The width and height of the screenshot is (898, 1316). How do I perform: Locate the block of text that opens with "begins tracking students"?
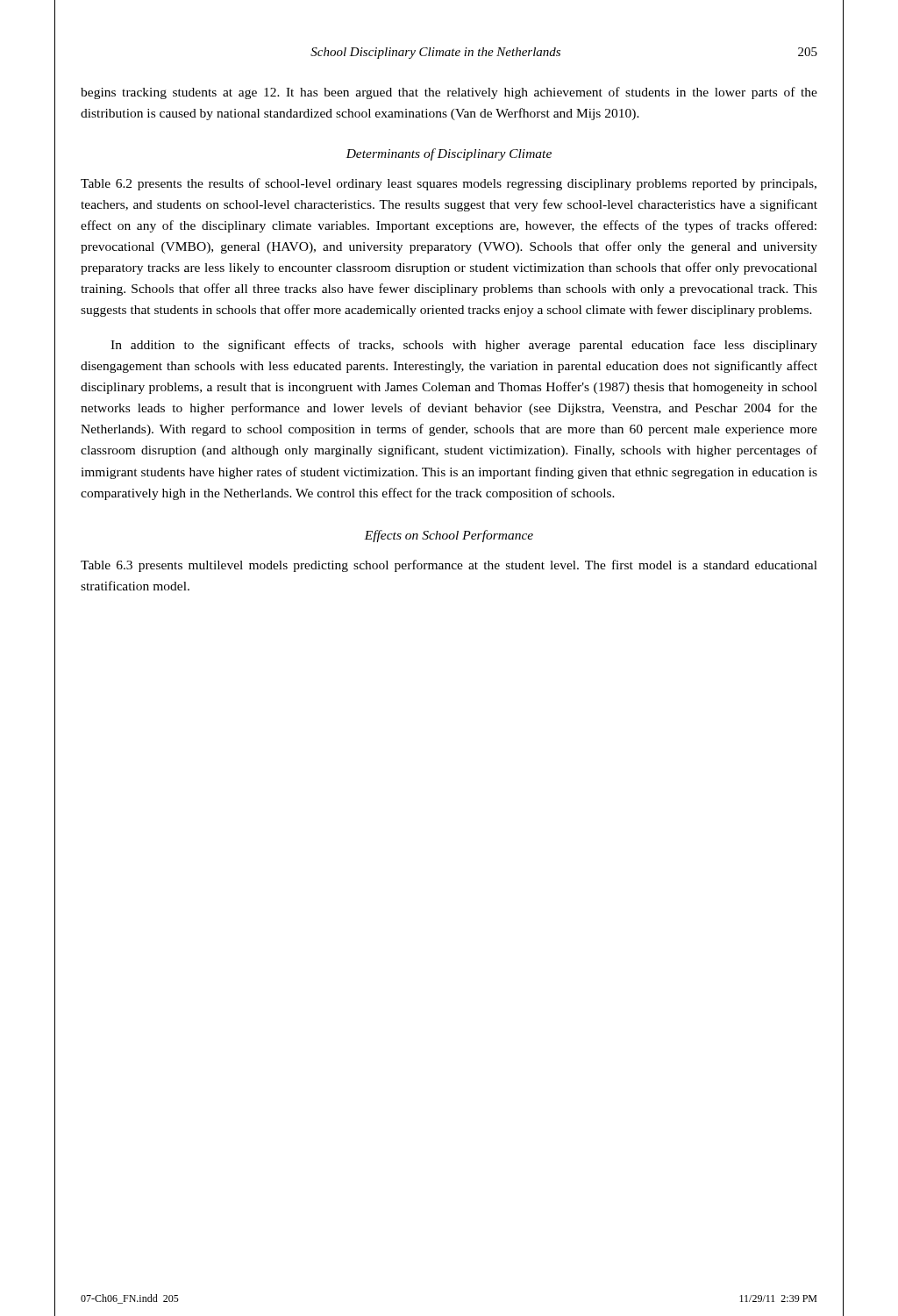(449, 102)
